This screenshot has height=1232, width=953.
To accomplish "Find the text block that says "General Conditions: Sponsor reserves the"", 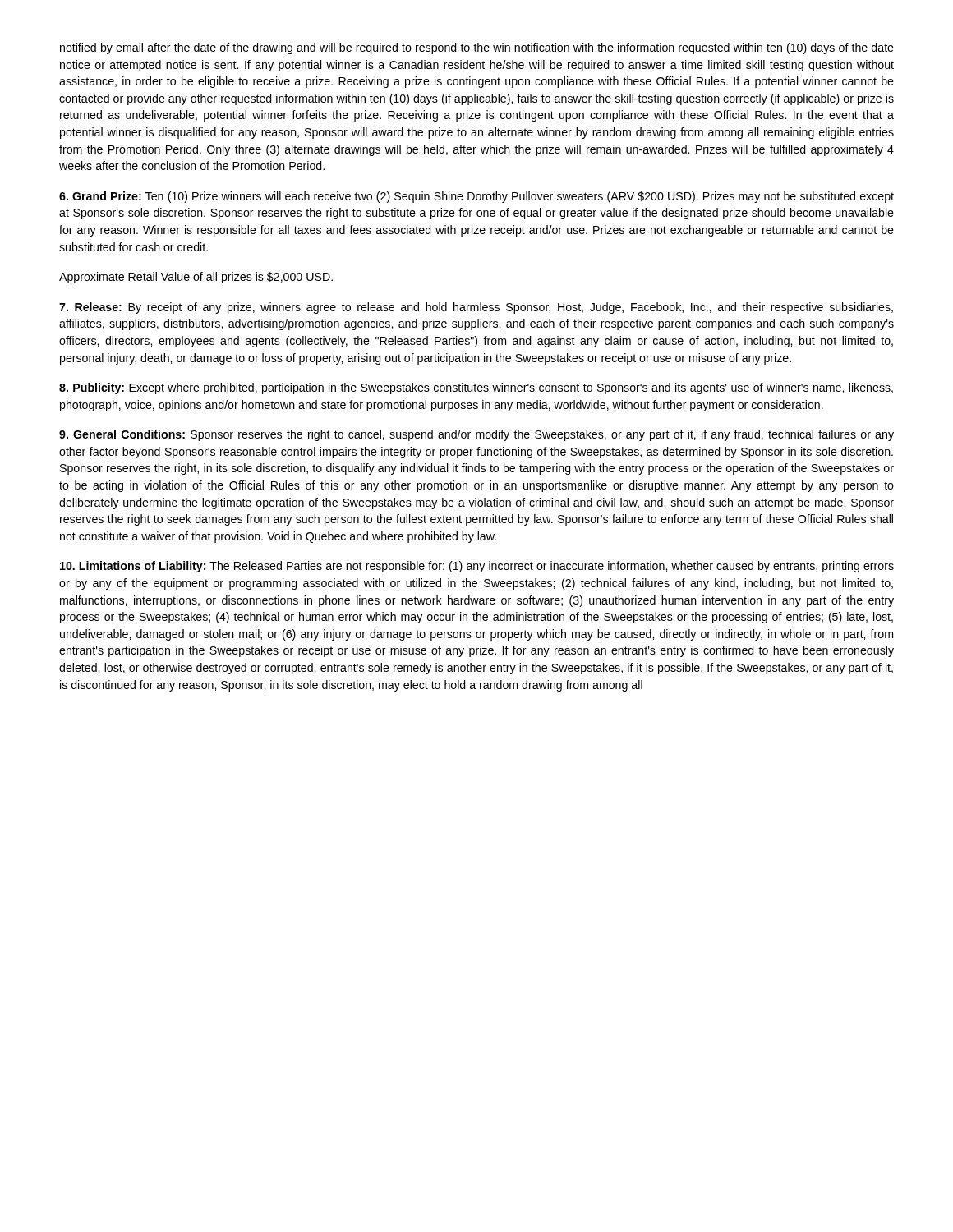I will tap(476, 485).
